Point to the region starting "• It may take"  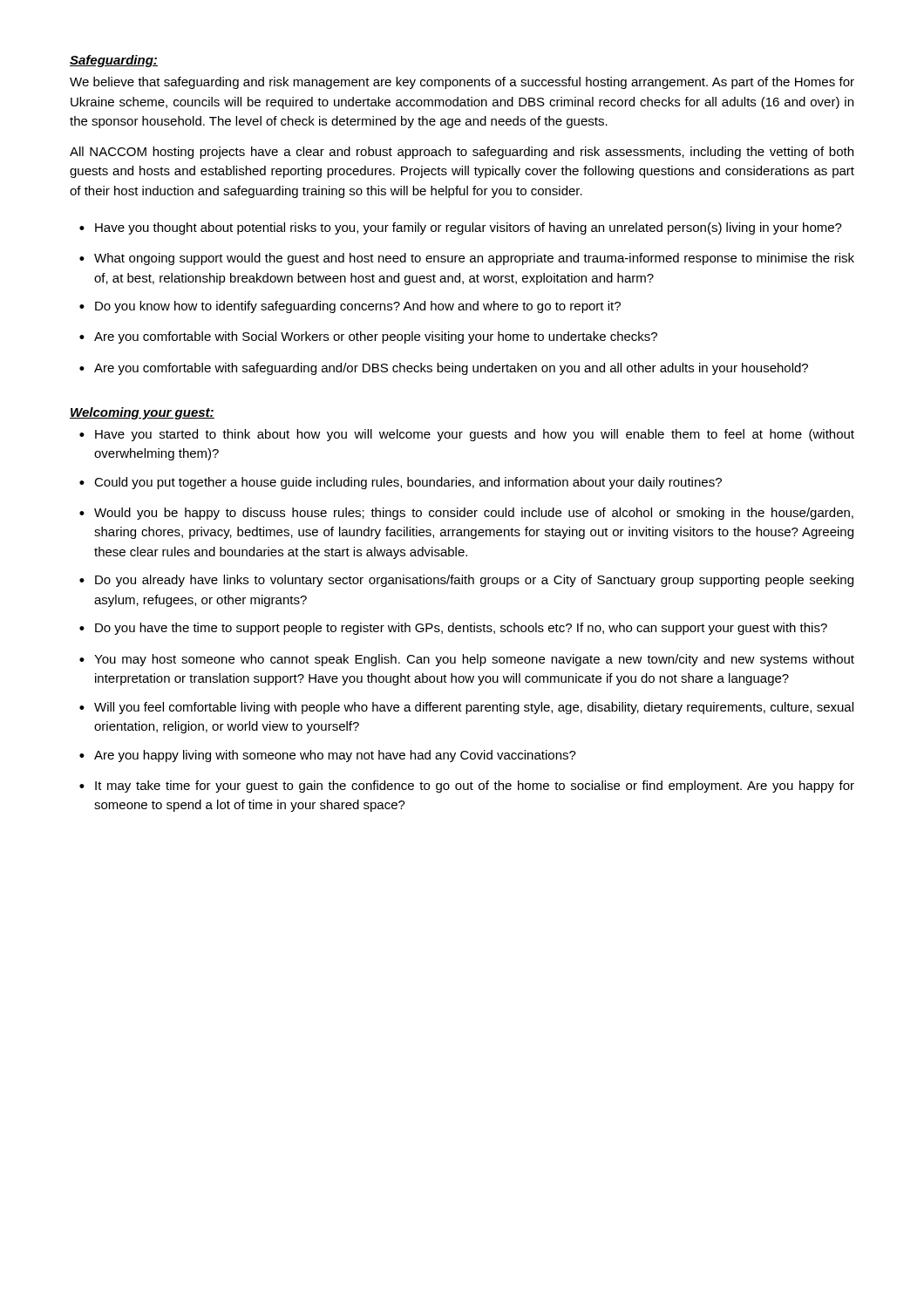point(462,796)
